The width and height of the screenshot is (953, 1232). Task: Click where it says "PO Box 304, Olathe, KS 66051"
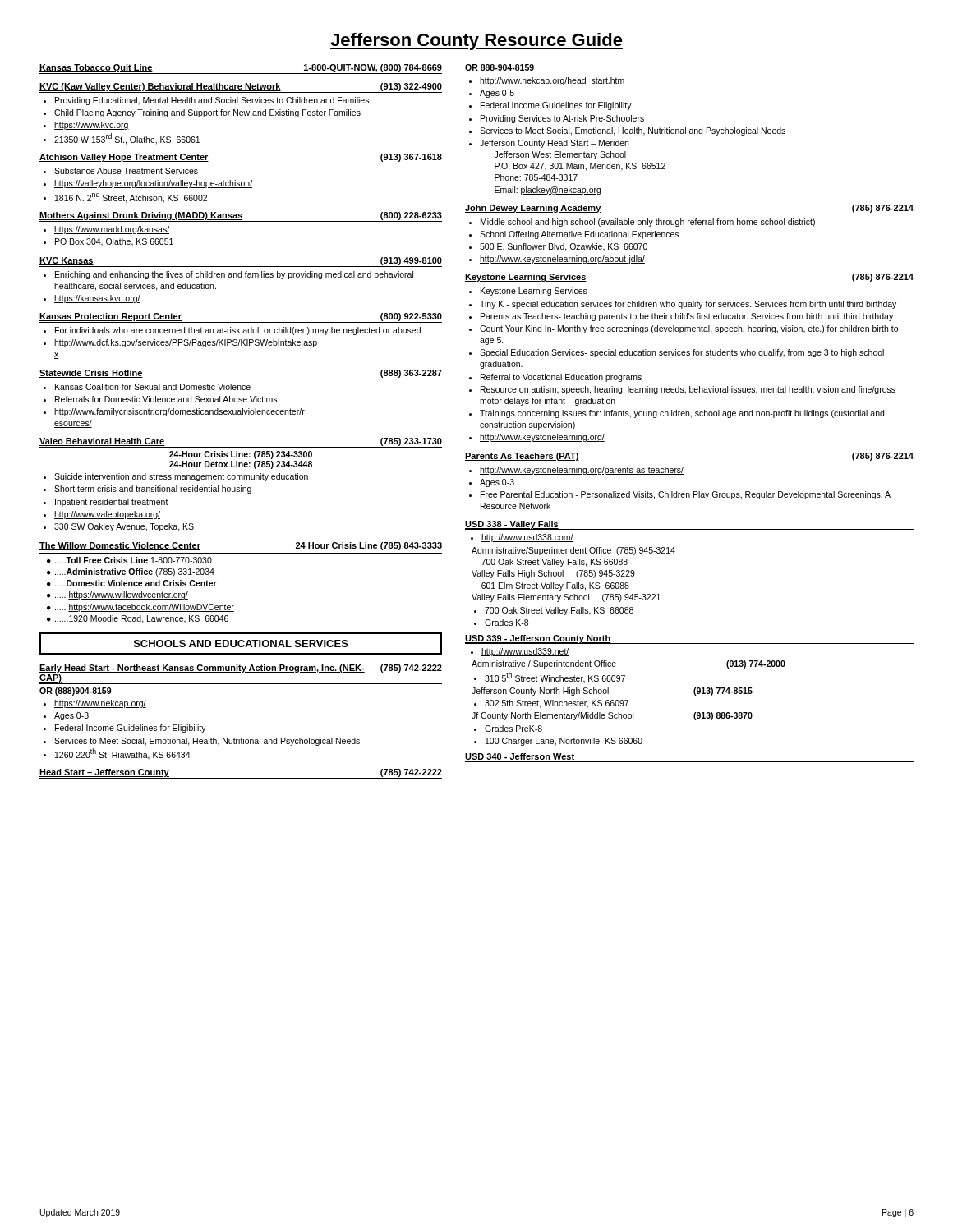114,242
